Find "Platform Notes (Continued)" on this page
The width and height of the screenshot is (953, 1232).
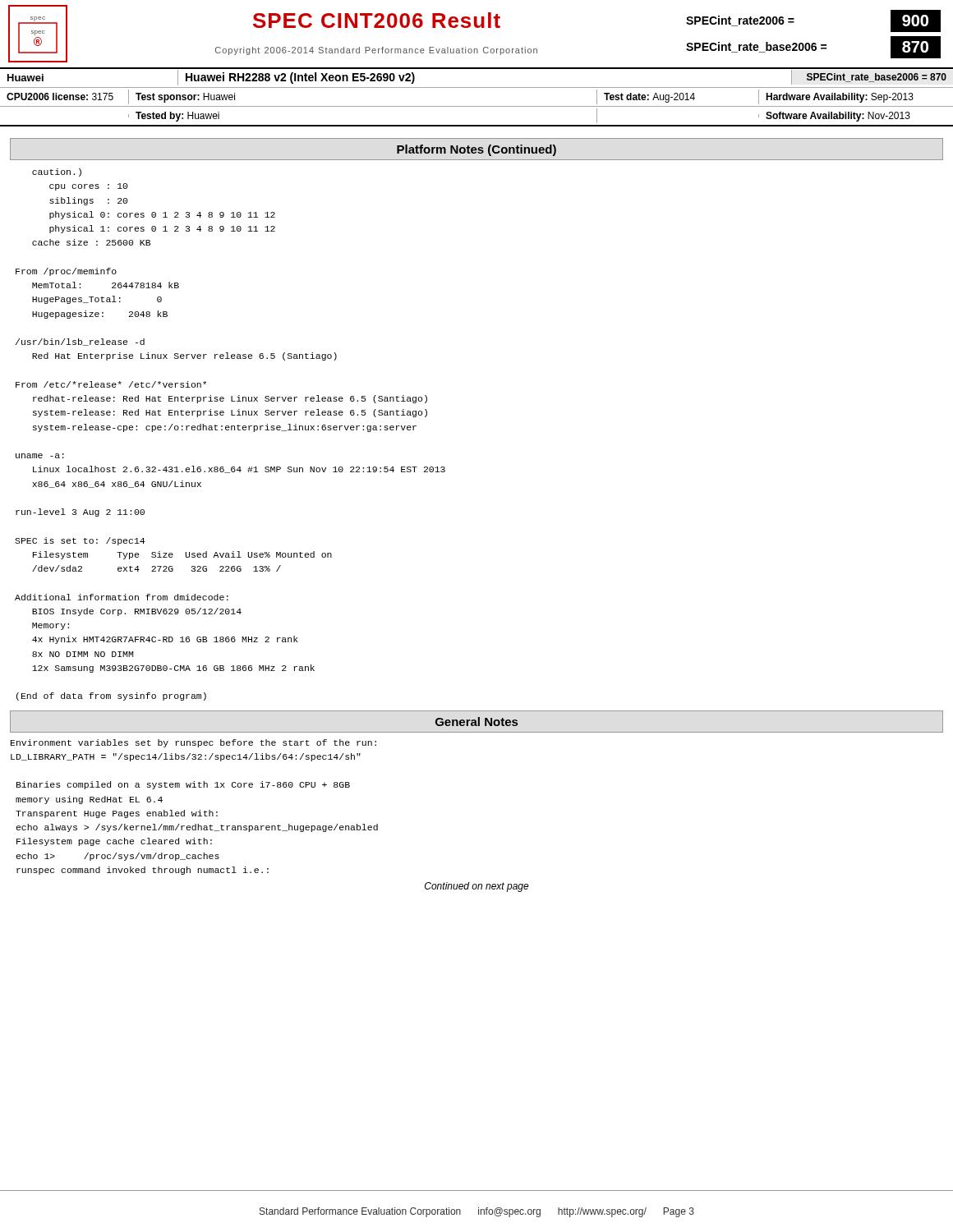click(x=476, y=149)
